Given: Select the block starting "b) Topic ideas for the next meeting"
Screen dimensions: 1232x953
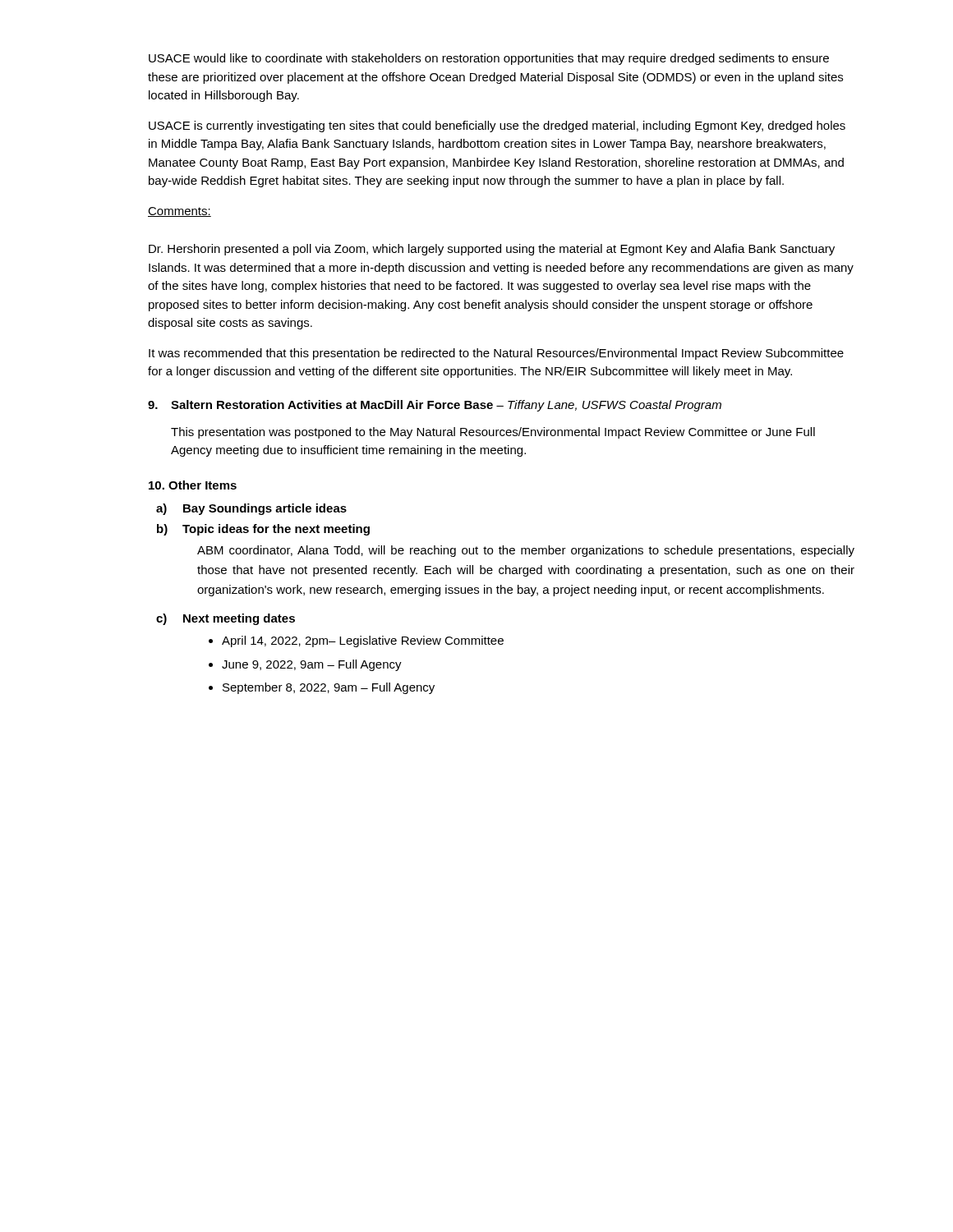Looking at the screenshot, I should click(263, 530).
